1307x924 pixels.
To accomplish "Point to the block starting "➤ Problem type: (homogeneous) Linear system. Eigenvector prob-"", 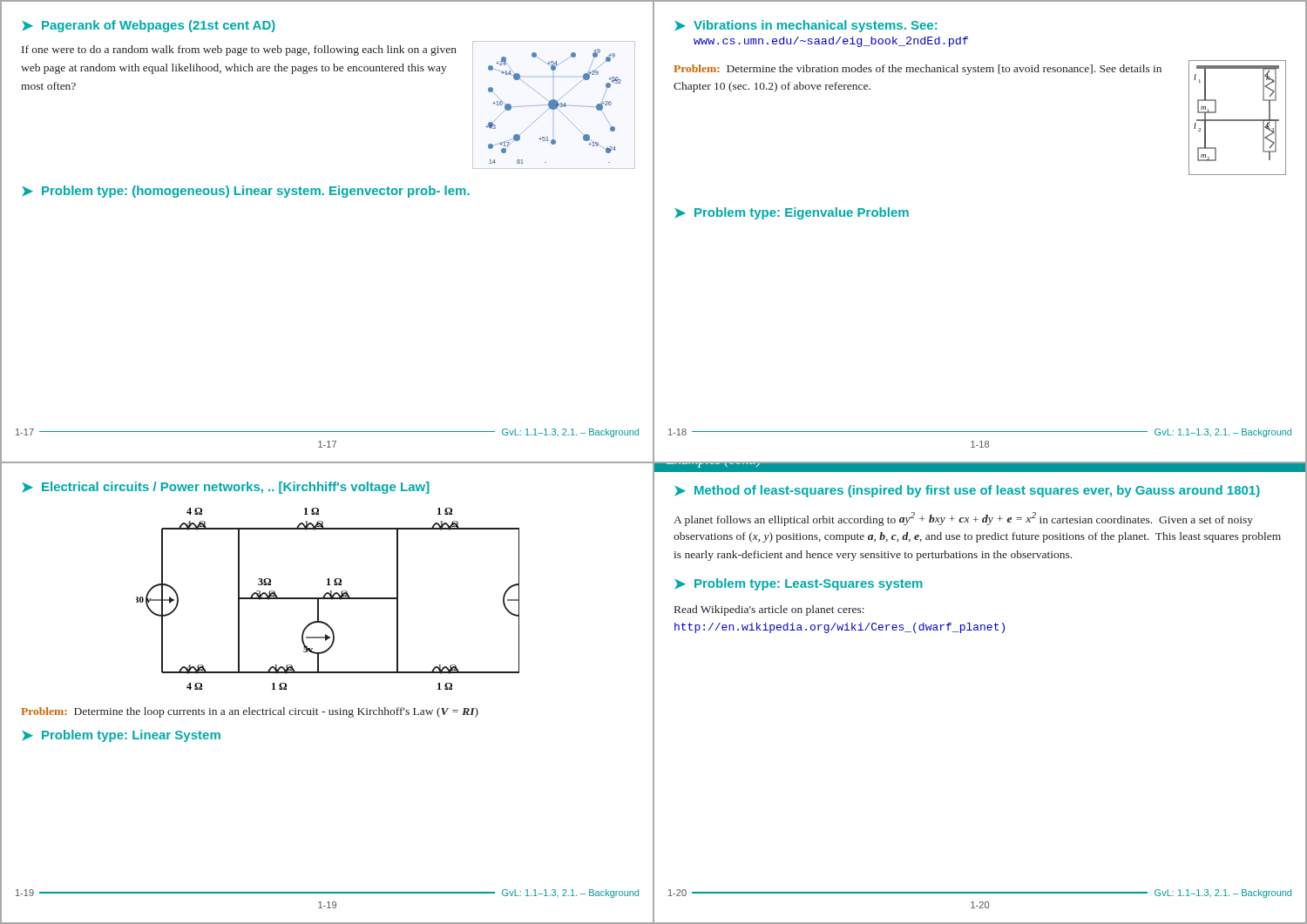I will click(246, 191).
